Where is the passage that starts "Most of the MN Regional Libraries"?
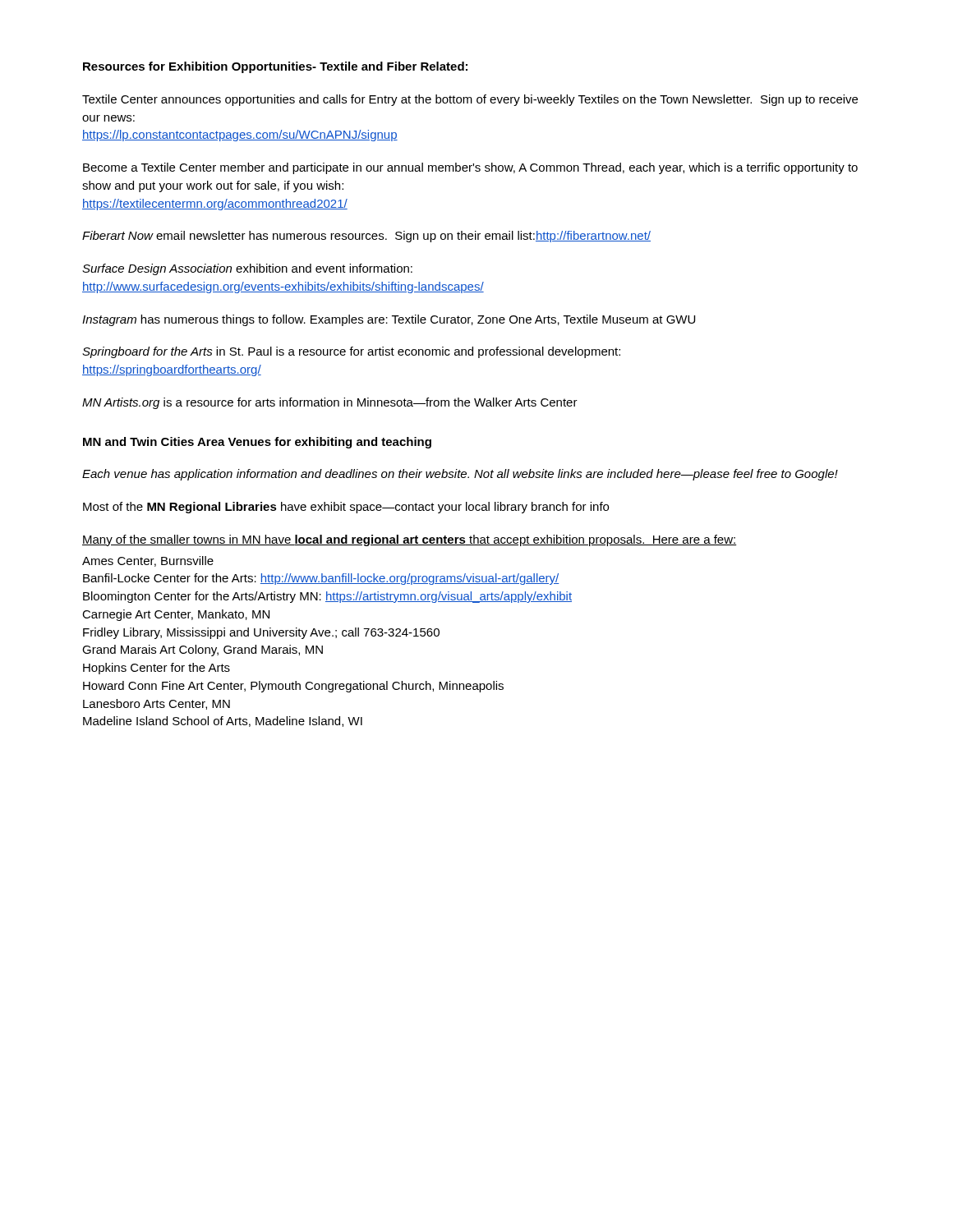This screenshot has height=1232, width=953. click(x=346, y=506)
